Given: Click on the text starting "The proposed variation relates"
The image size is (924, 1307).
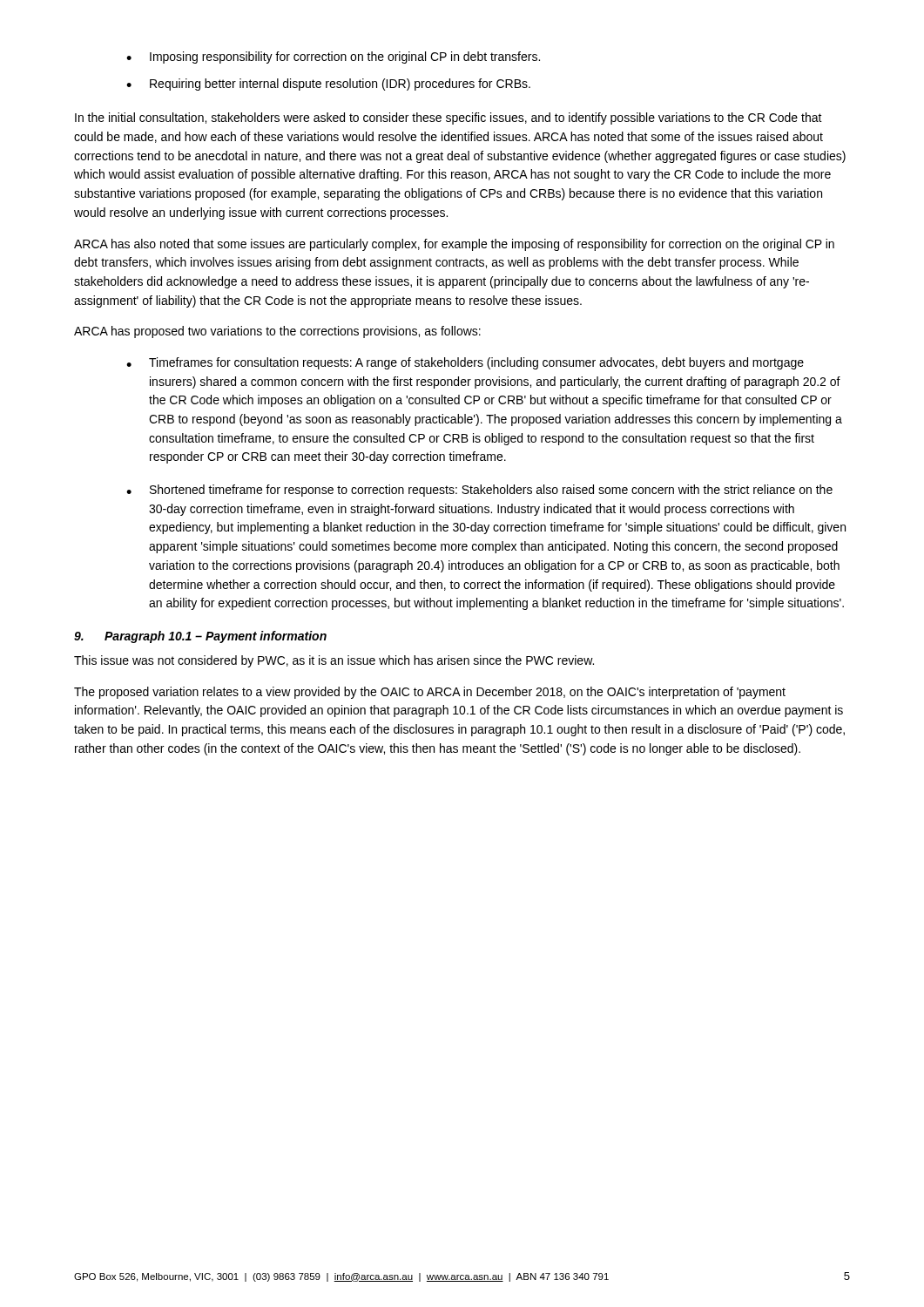Looking at the screenshot, I should click(x=460, y=720).
